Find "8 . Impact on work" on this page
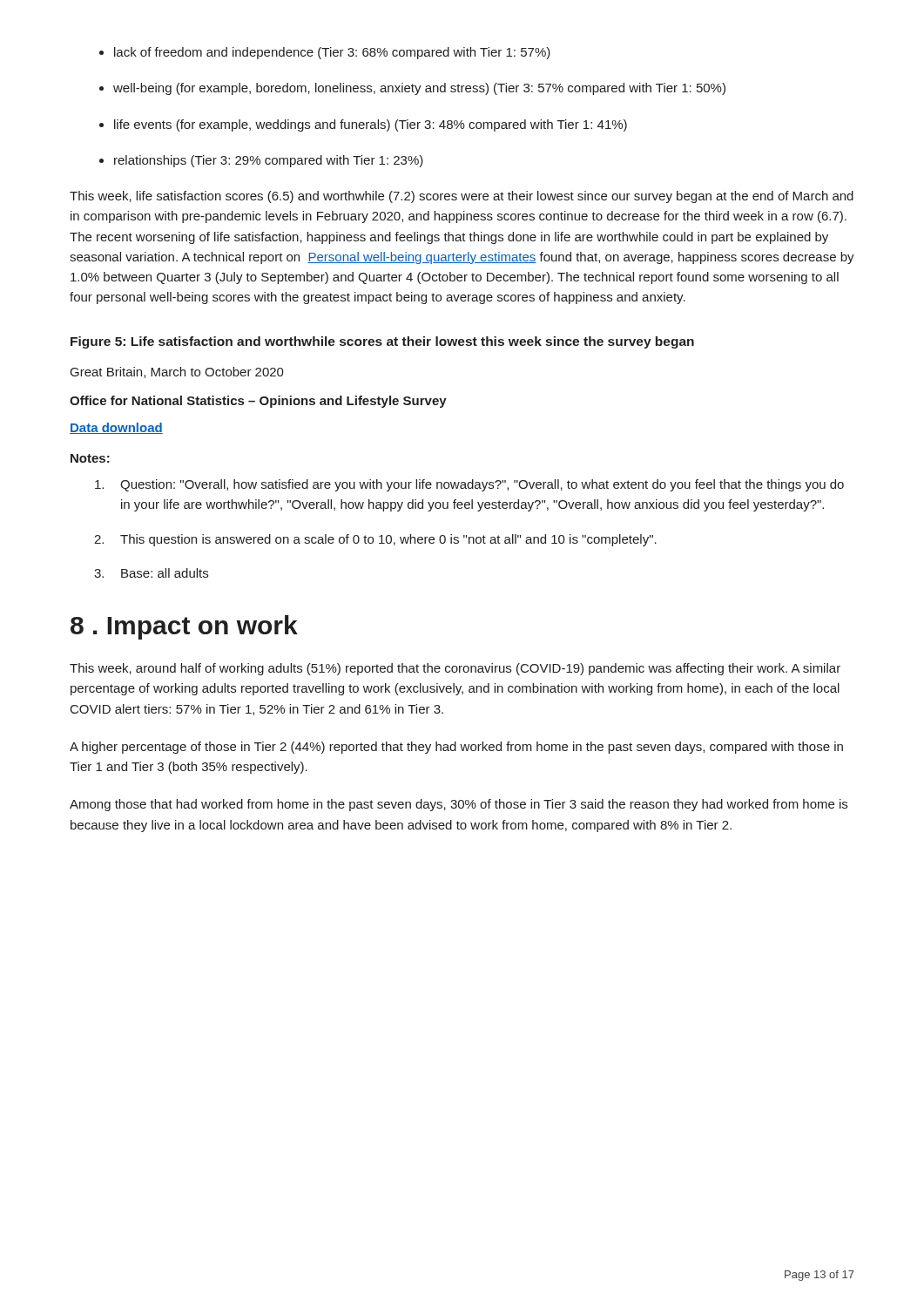The image size is (924, 1307). coord(184,625)
